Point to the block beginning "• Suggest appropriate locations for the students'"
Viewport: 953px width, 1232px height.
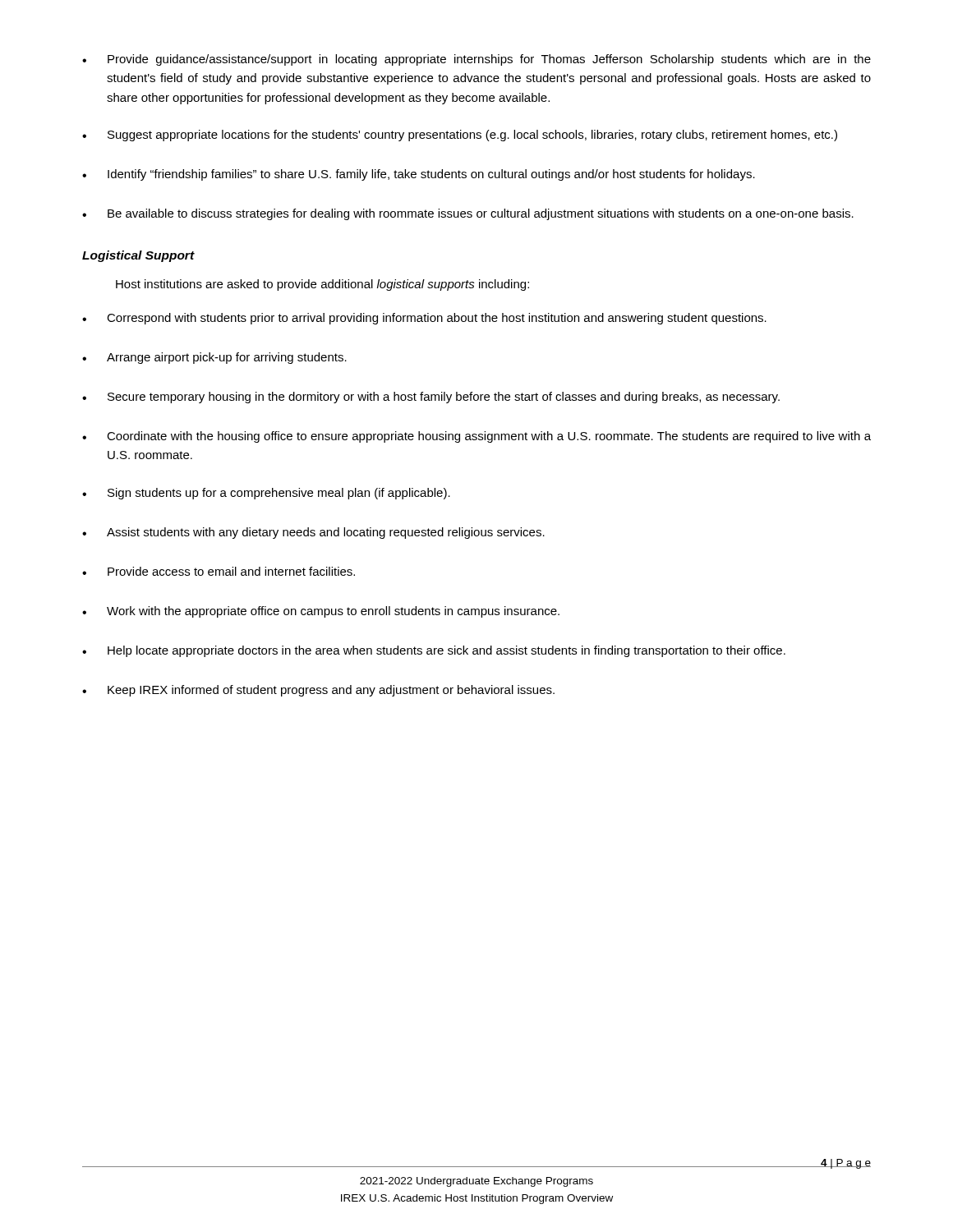476,135
